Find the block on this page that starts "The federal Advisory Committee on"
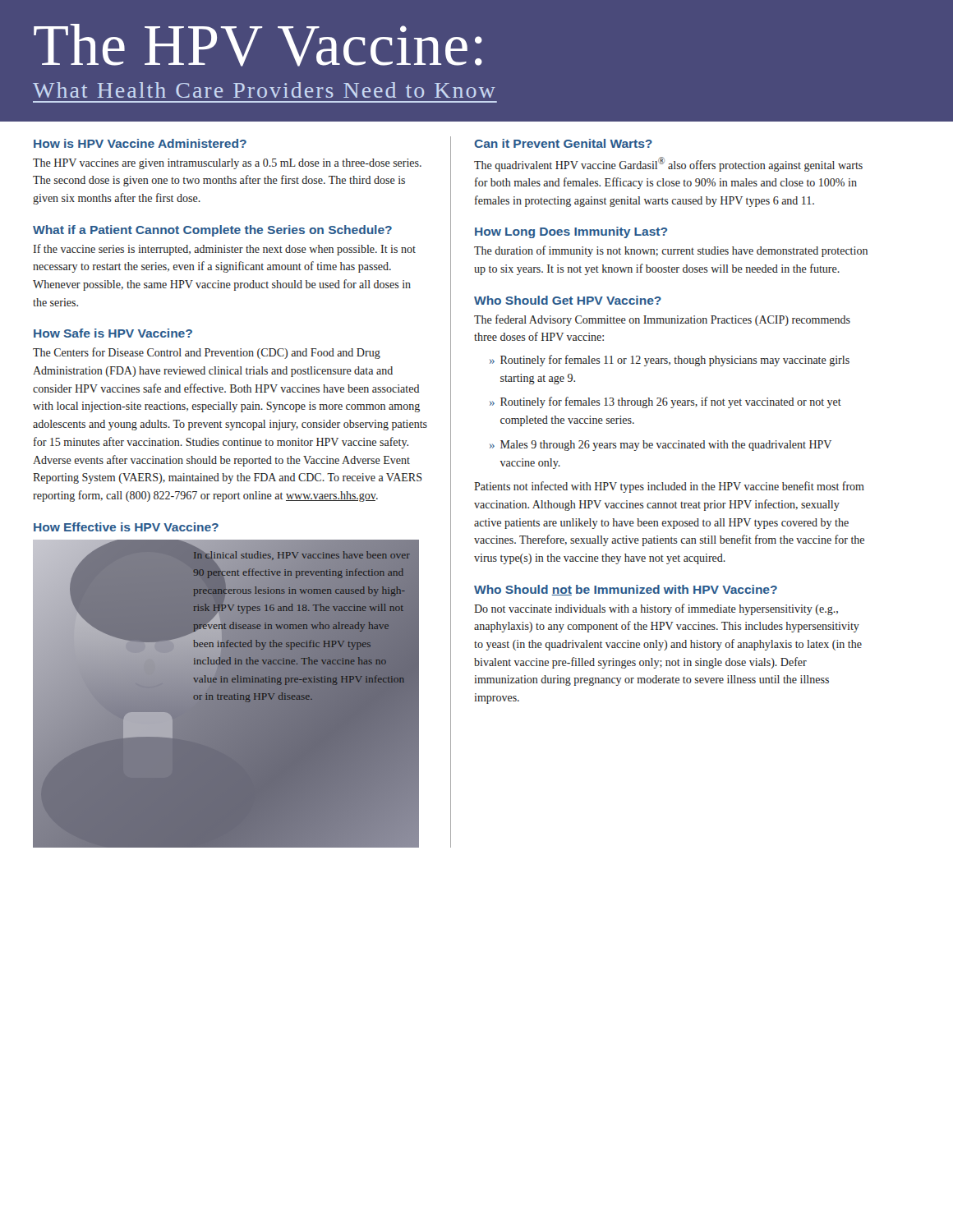The width and height of the screenshot is (953, 1232). click(662, 329)
